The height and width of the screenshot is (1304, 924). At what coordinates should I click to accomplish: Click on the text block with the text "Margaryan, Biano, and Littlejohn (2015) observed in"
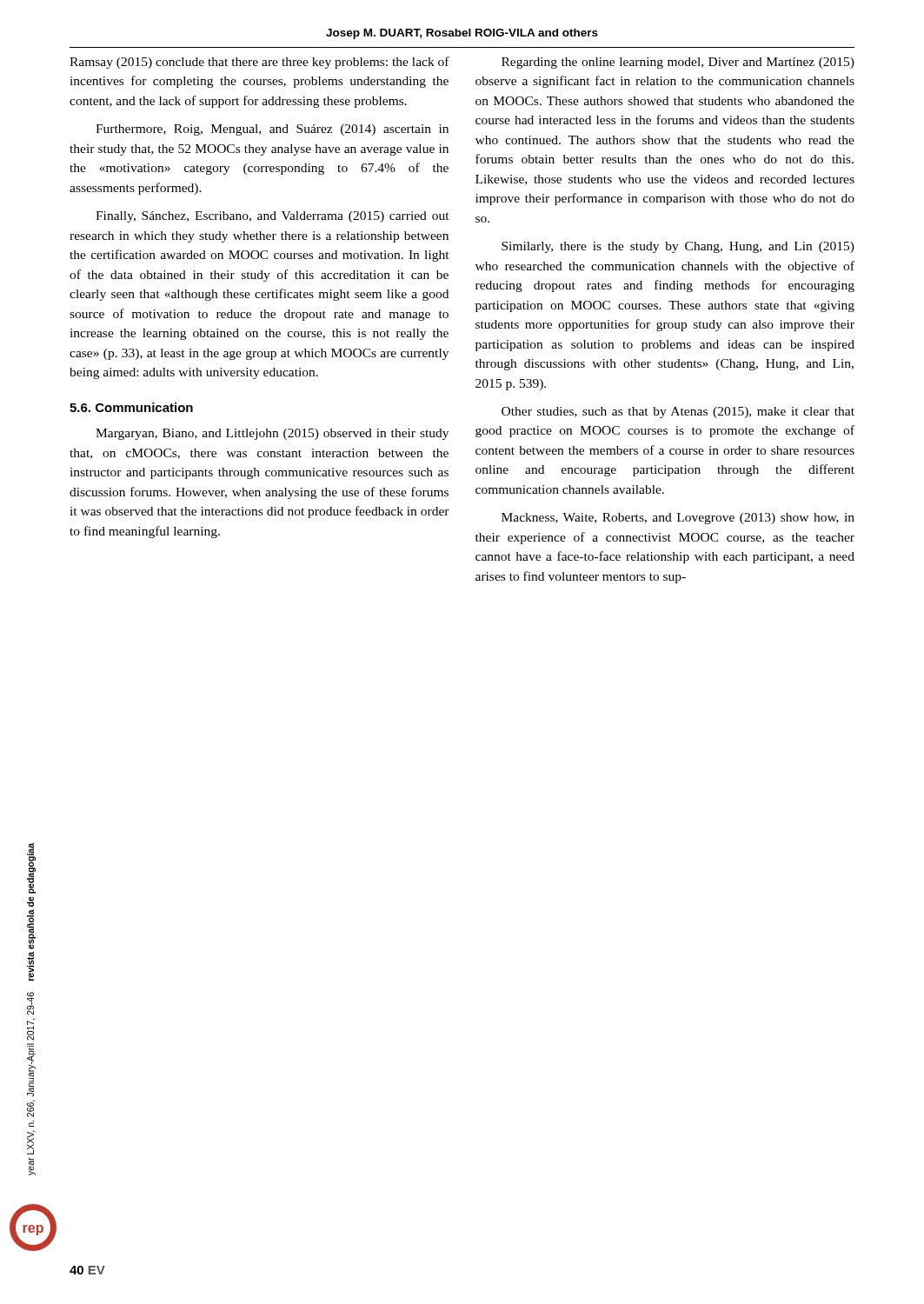point(259,482)
